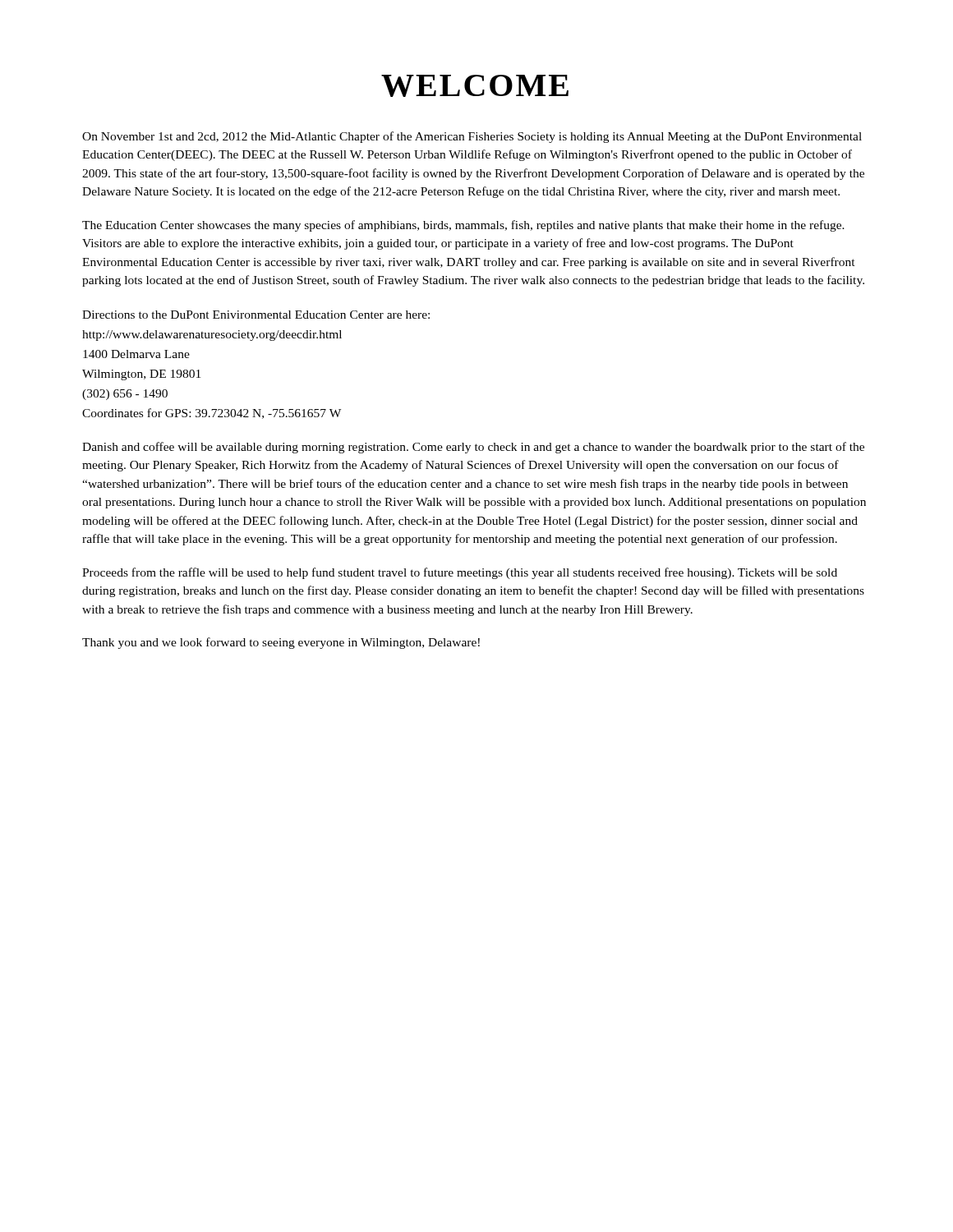953x1232 pixels.
Task: Find the block on this page that starts "Thank you and we look forward to seeing"
Action: [x=282, y=642]
